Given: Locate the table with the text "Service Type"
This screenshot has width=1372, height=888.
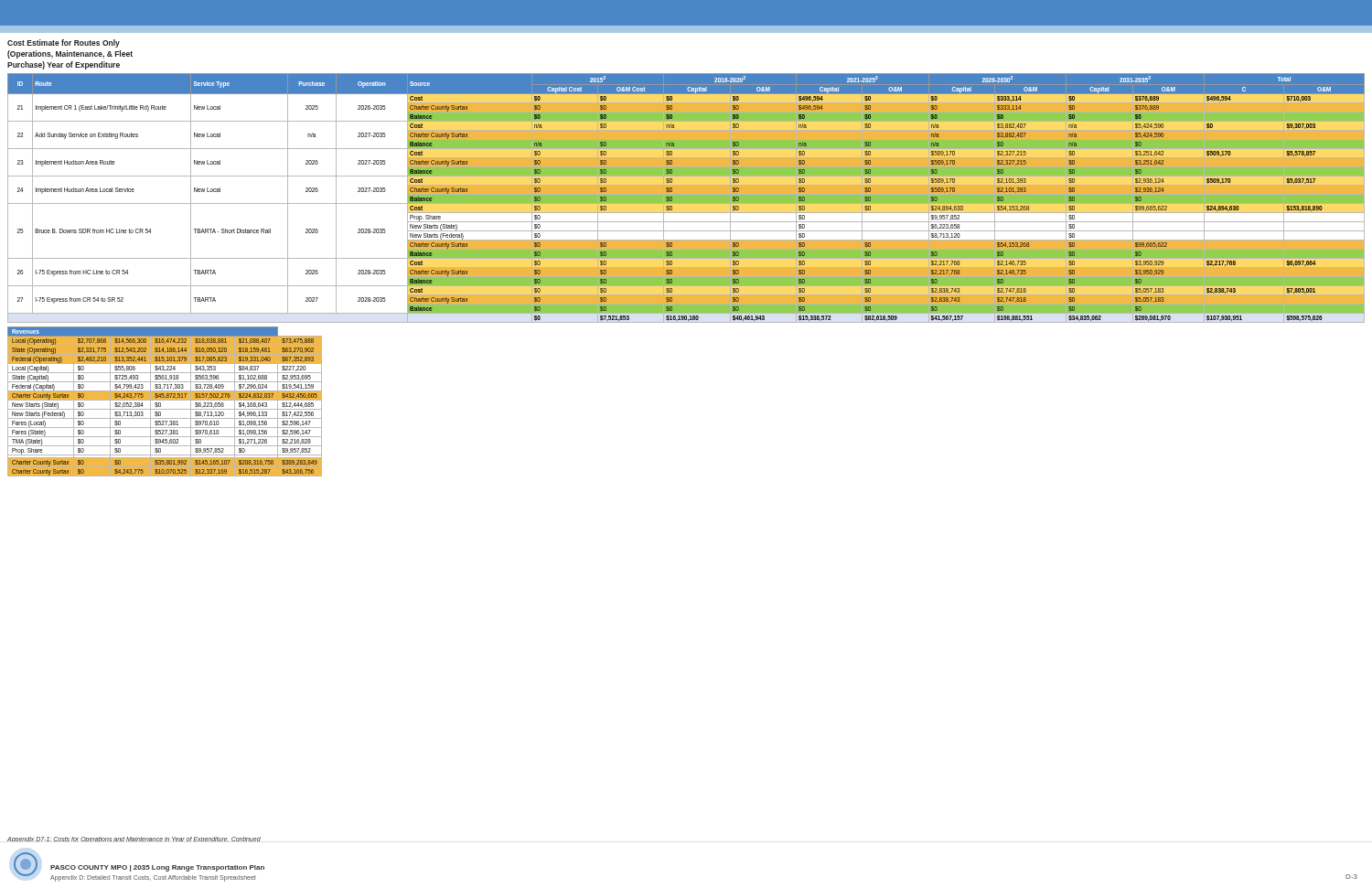Looking at the screenshot, I should (x=686, y=198).
